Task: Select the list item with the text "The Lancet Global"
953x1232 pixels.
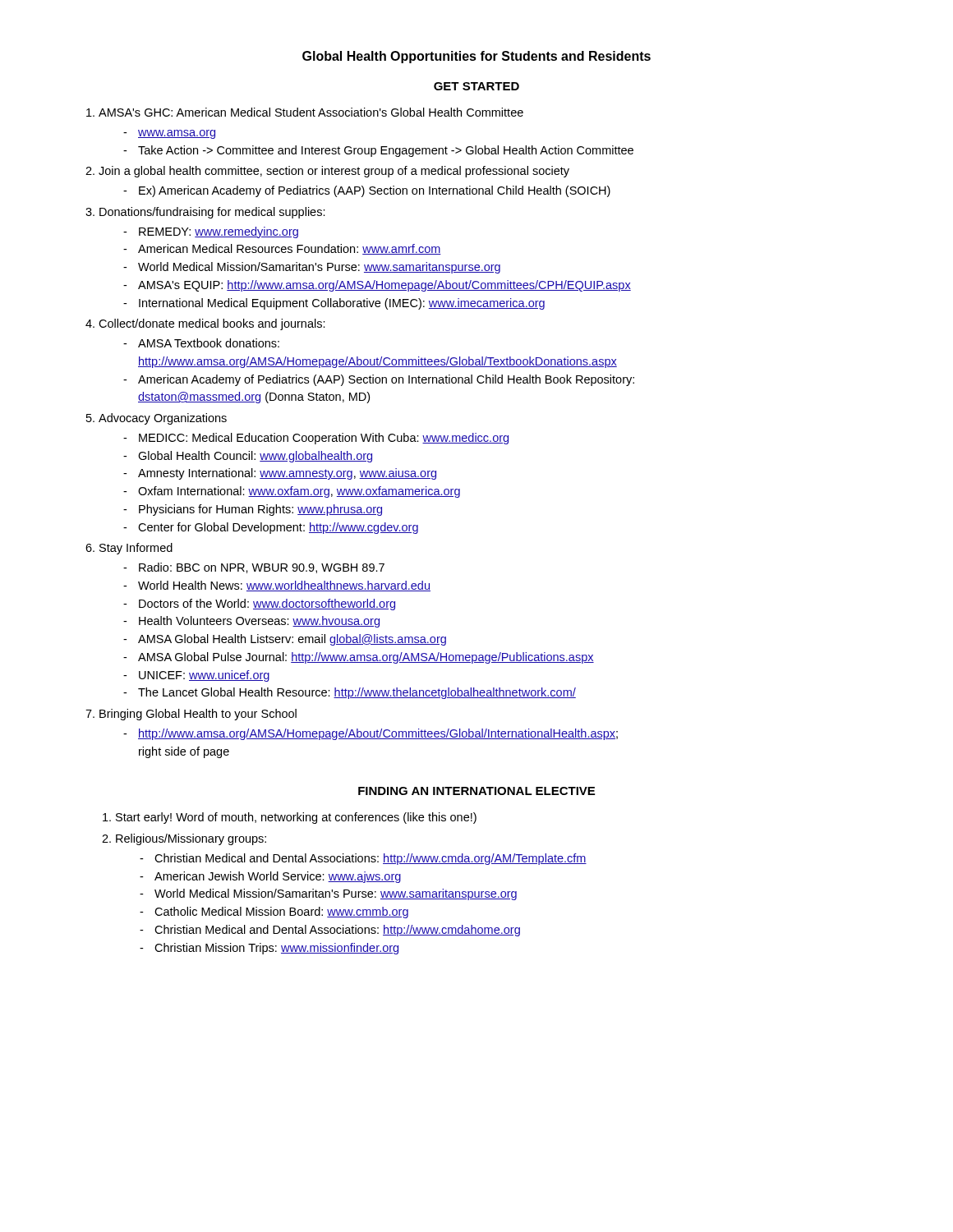Action: (x=357, y=693)
